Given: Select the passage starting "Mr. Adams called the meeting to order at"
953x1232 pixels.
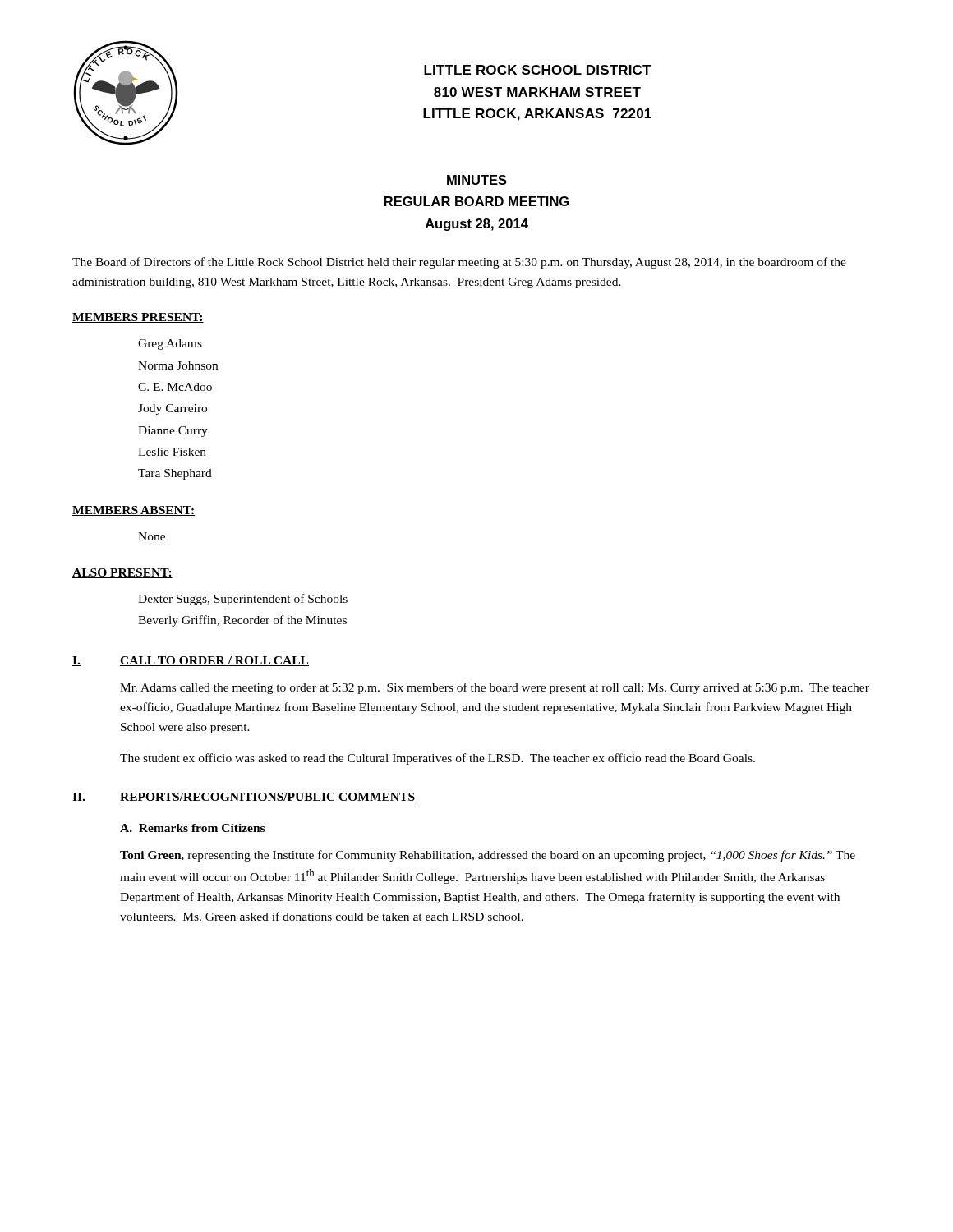Looking at the screenshot, I should point(495,707).
